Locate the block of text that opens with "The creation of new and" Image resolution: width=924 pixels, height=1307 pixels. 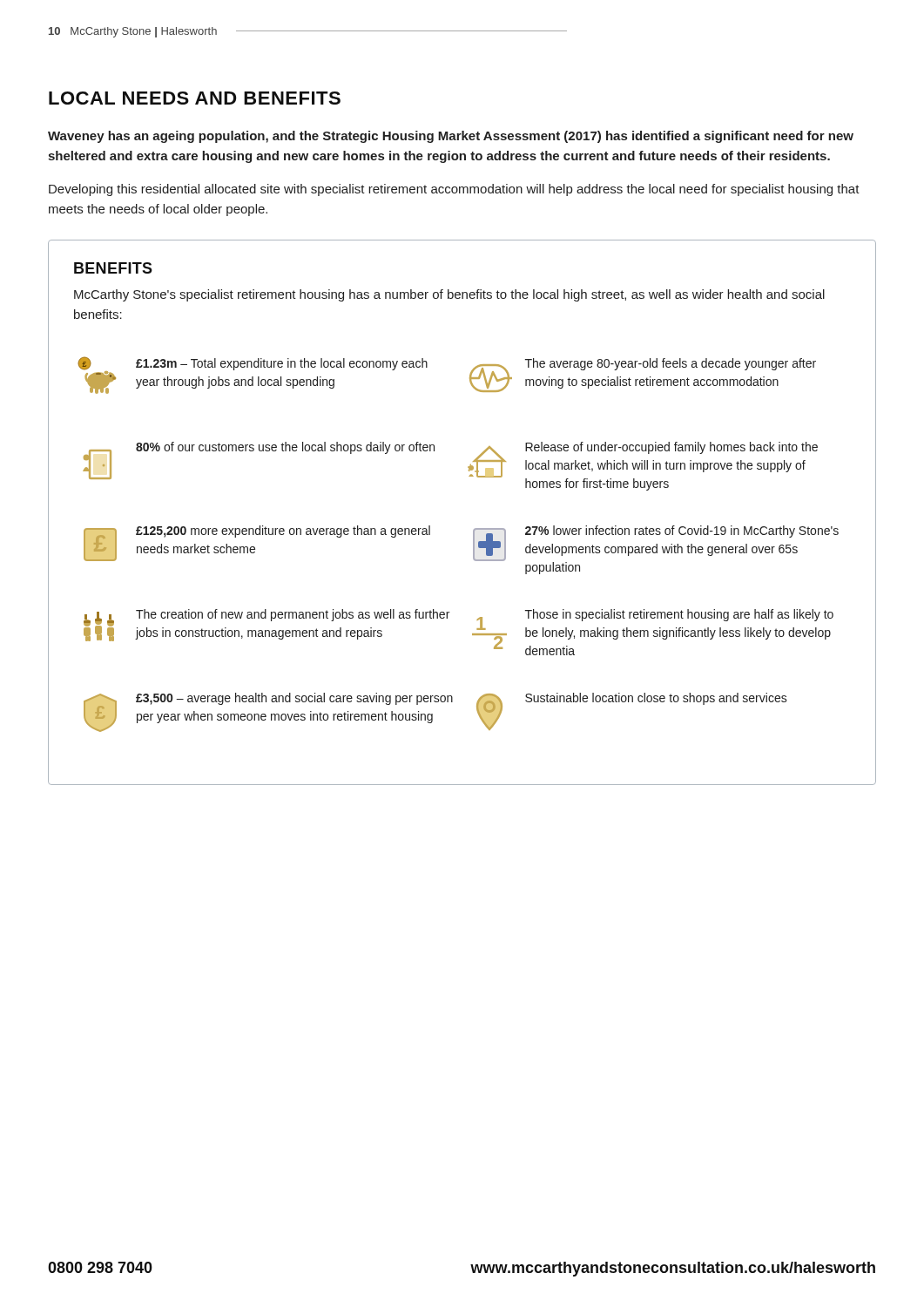click(x=265, y=628)
